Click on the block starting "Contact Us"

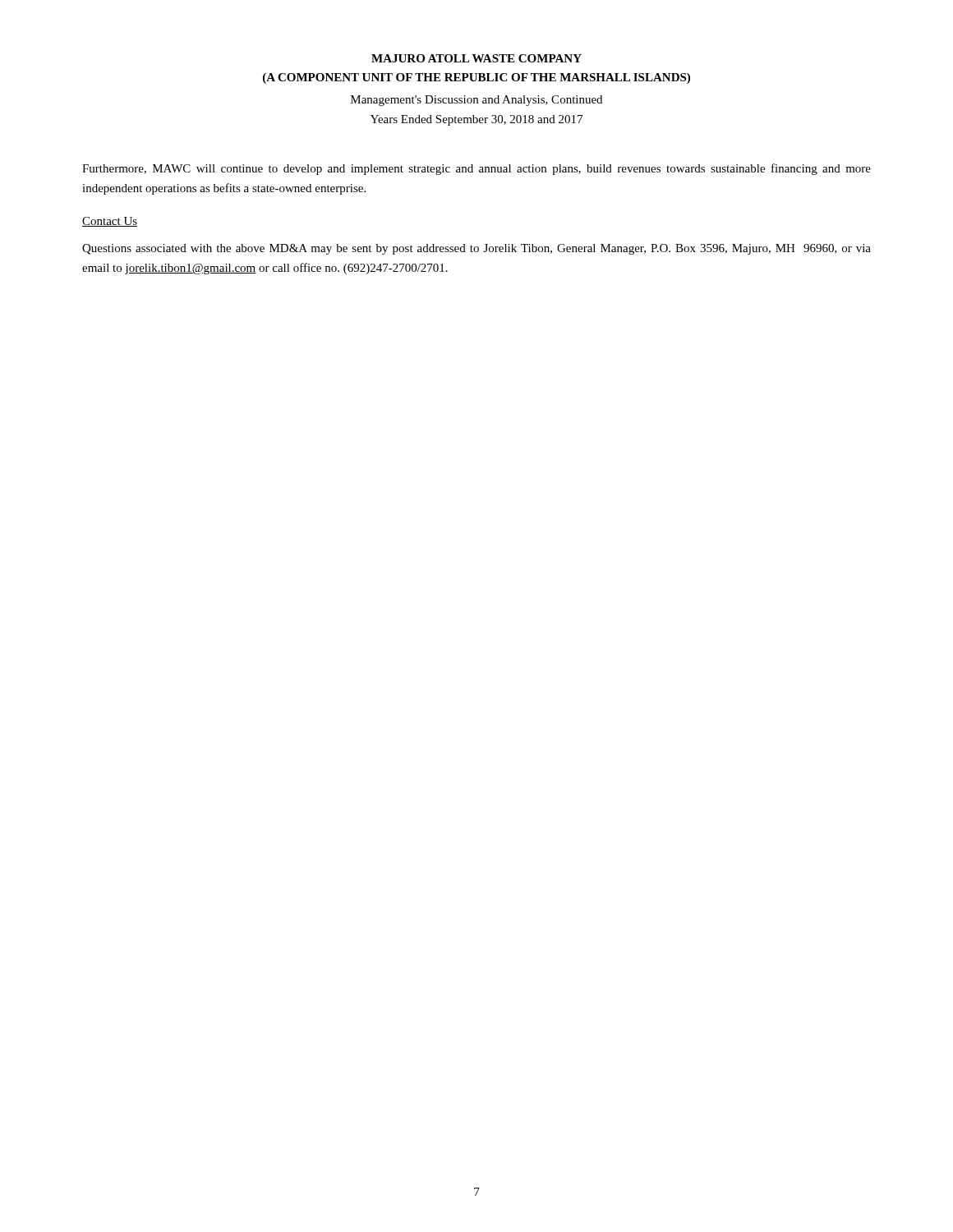pyautogui.click(x=110, y=221)
